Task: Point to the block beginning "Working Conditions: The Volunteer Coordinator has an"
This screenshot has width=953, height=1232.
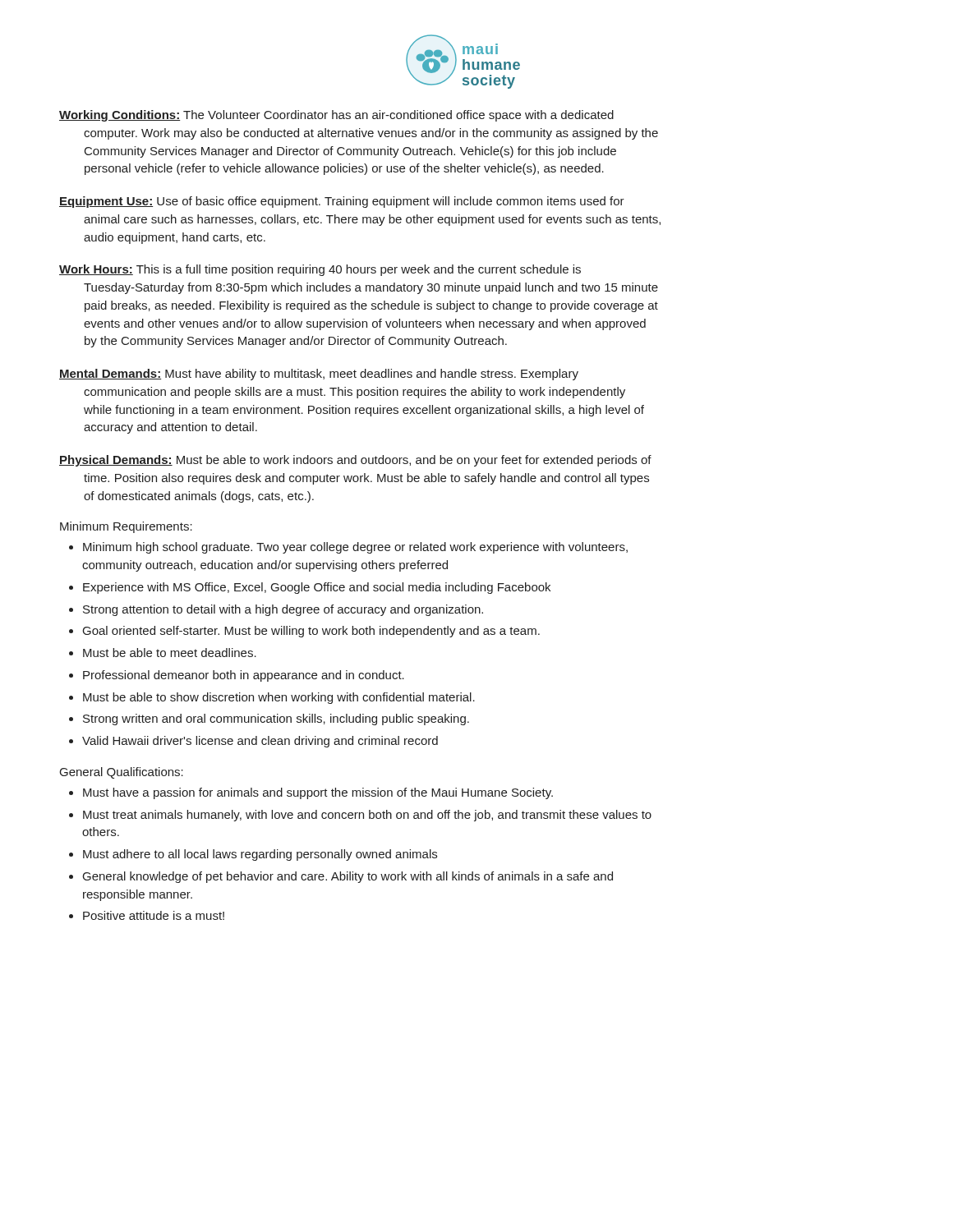Action: (476, 142)
